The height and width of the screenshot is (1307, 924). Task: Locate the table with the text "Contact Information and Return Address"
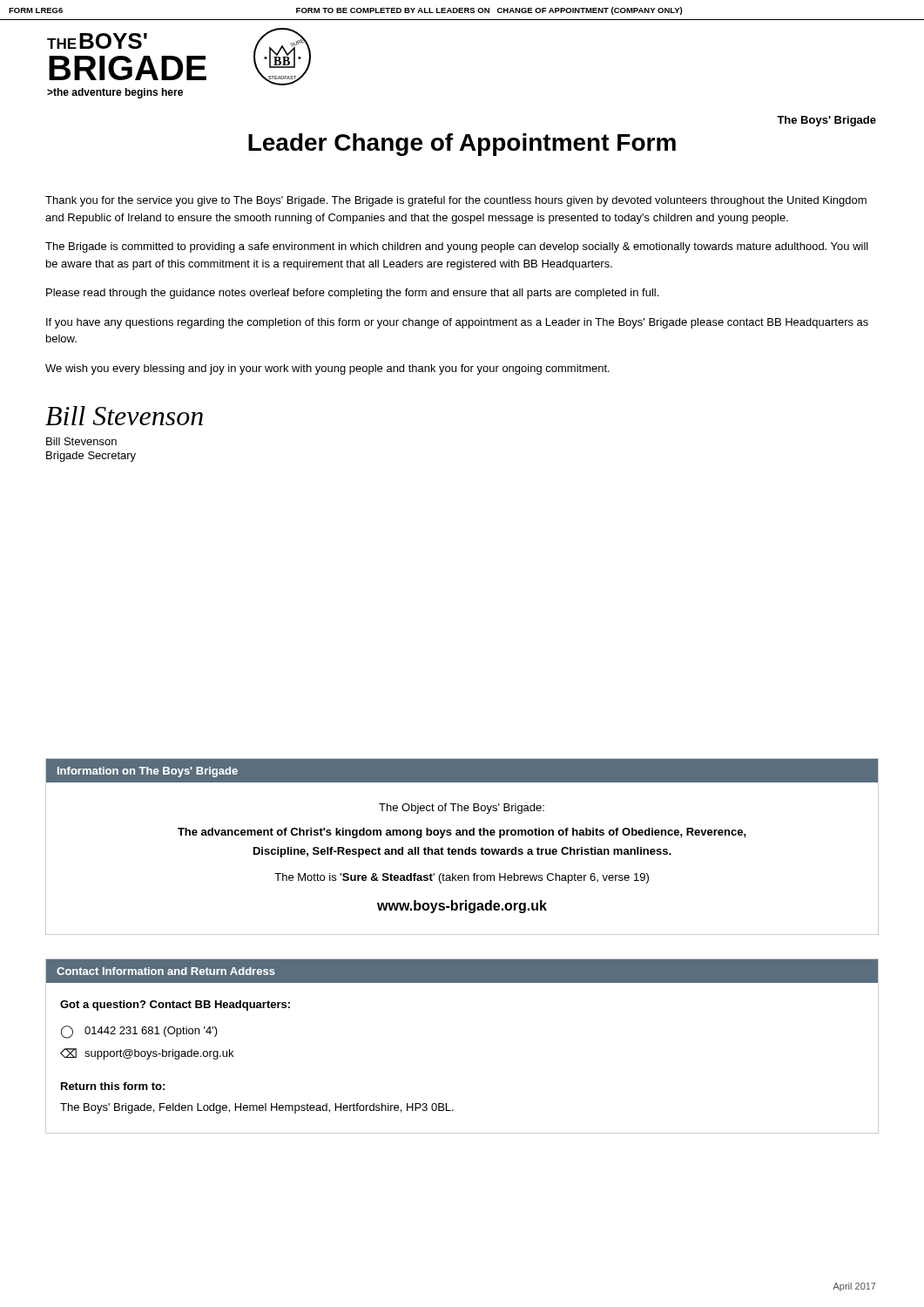tap(462, 1046)
